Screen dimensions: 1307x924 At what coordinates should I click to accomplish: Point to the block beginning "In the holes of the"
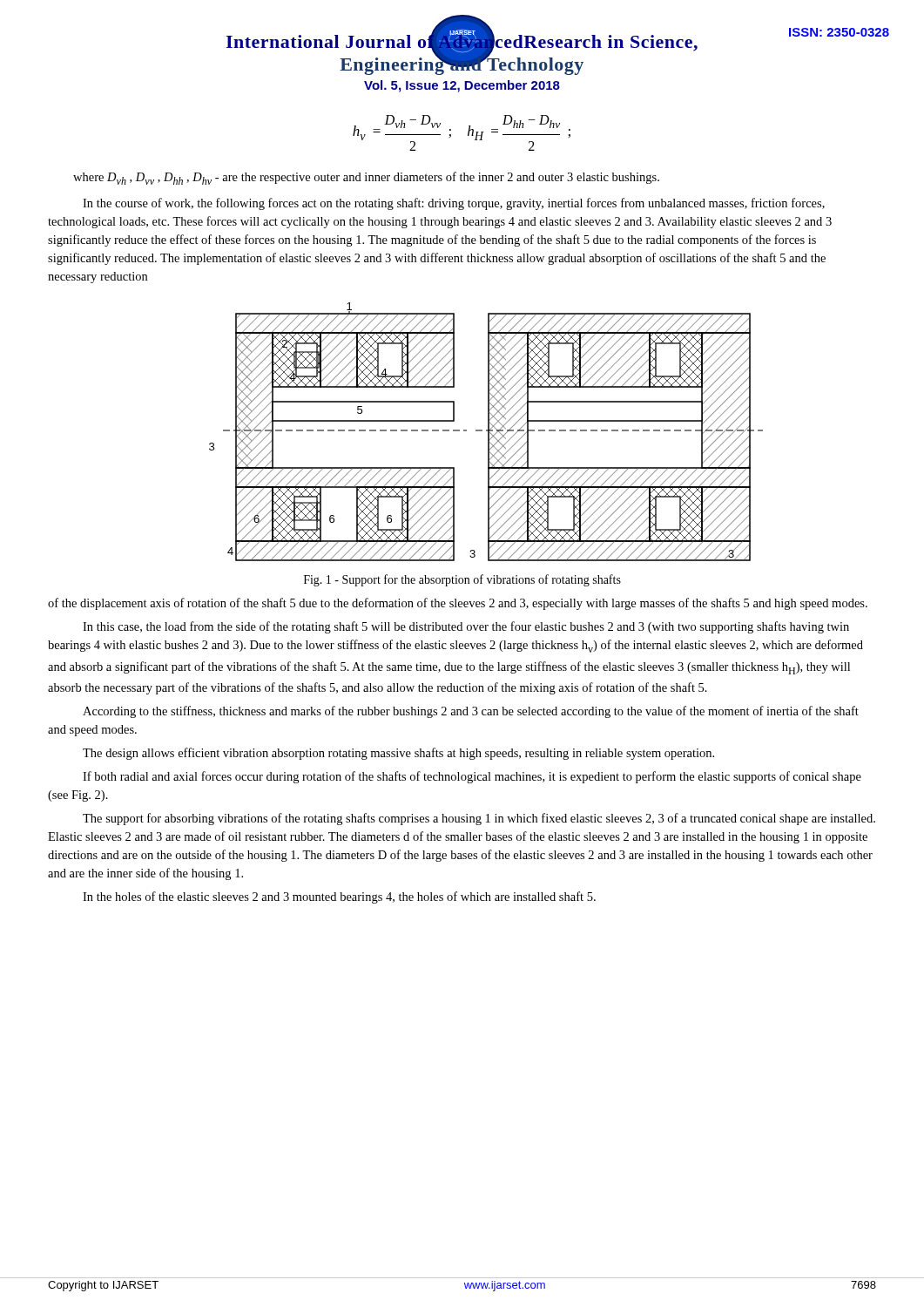coord(339,897)
